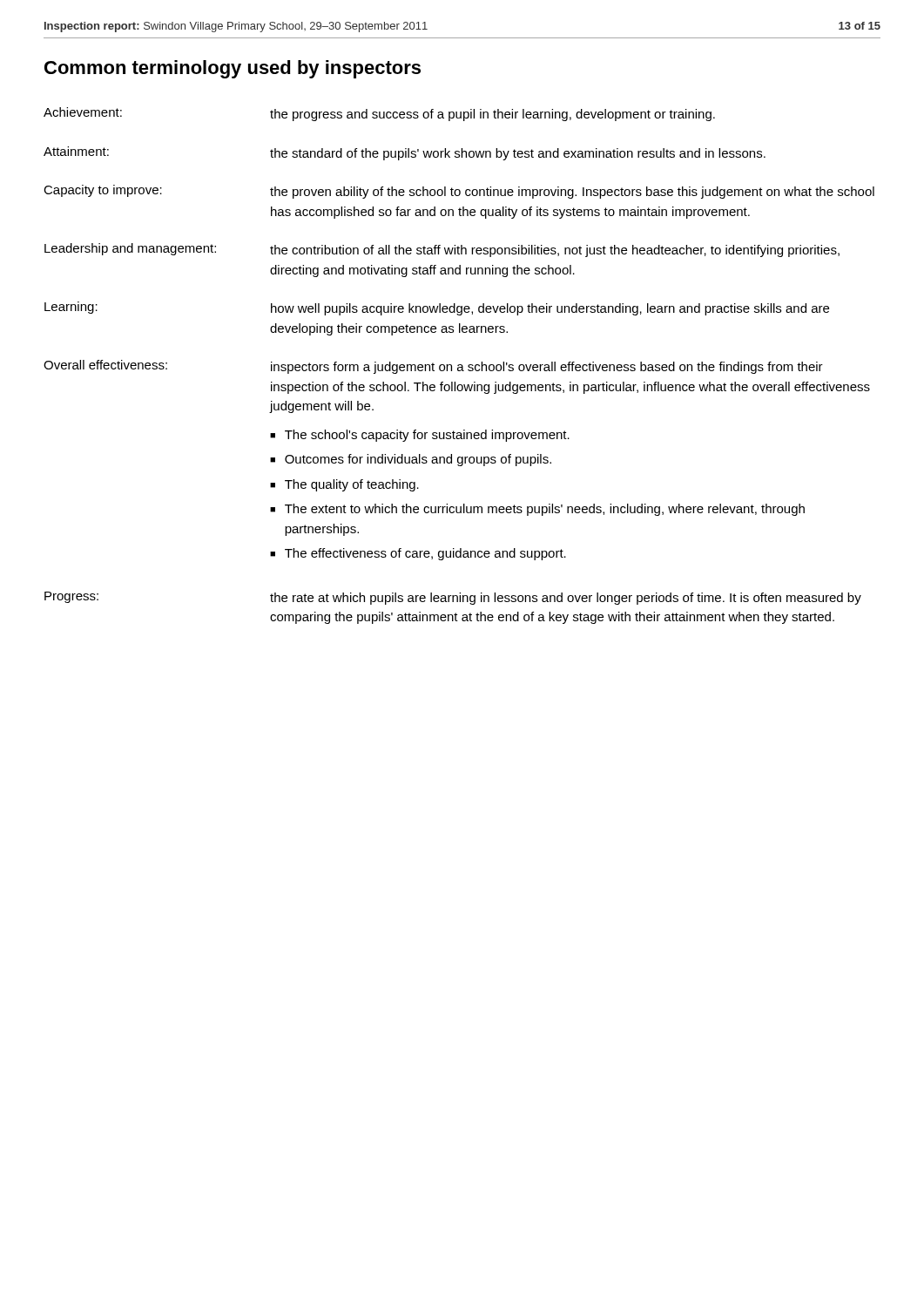Find the passage starting "Common terminology used by"

[232, 68]
